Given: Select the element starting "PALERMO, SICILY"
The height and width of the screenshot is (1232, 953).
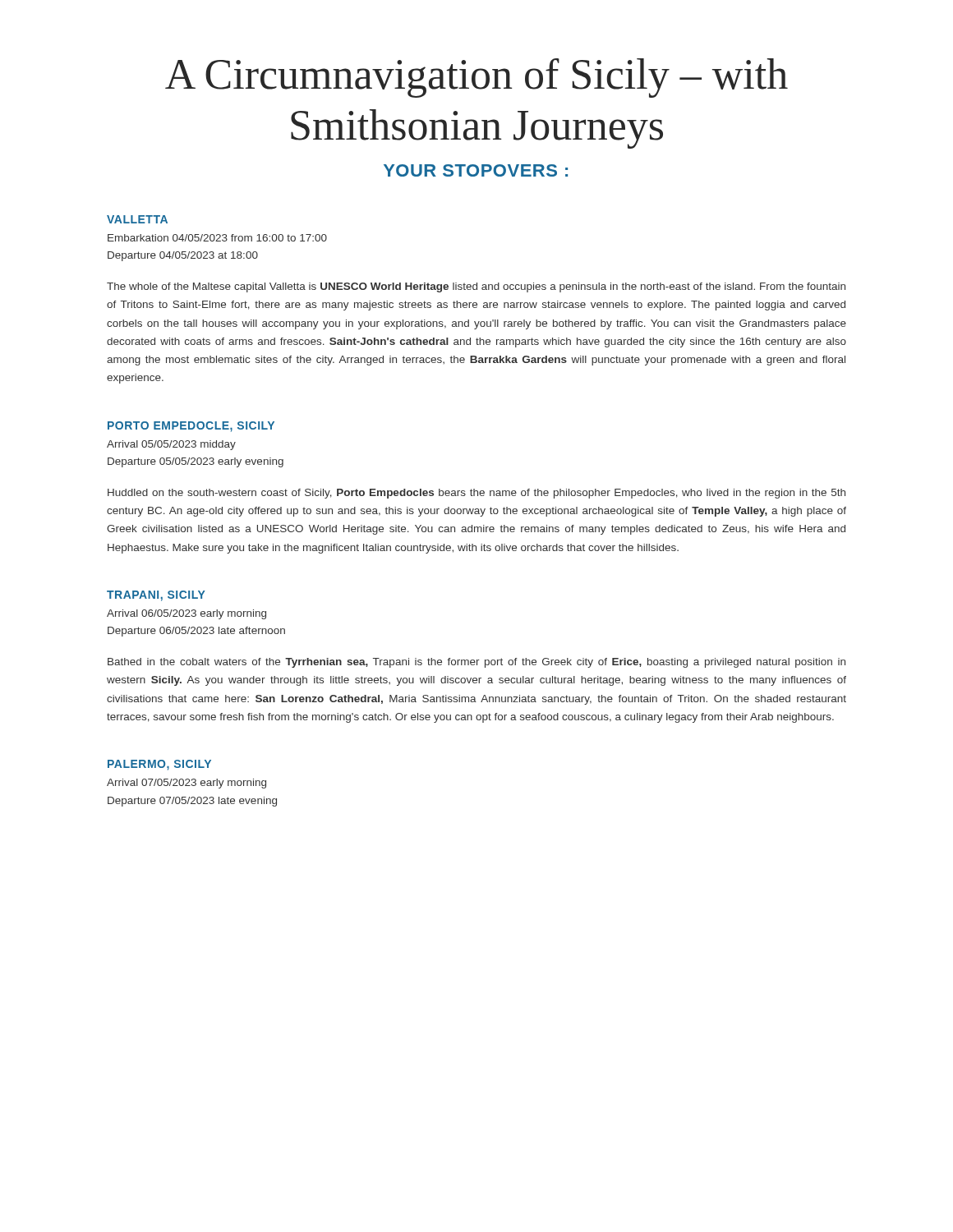Looking at the screenshot, I should (x=159, y=764).
